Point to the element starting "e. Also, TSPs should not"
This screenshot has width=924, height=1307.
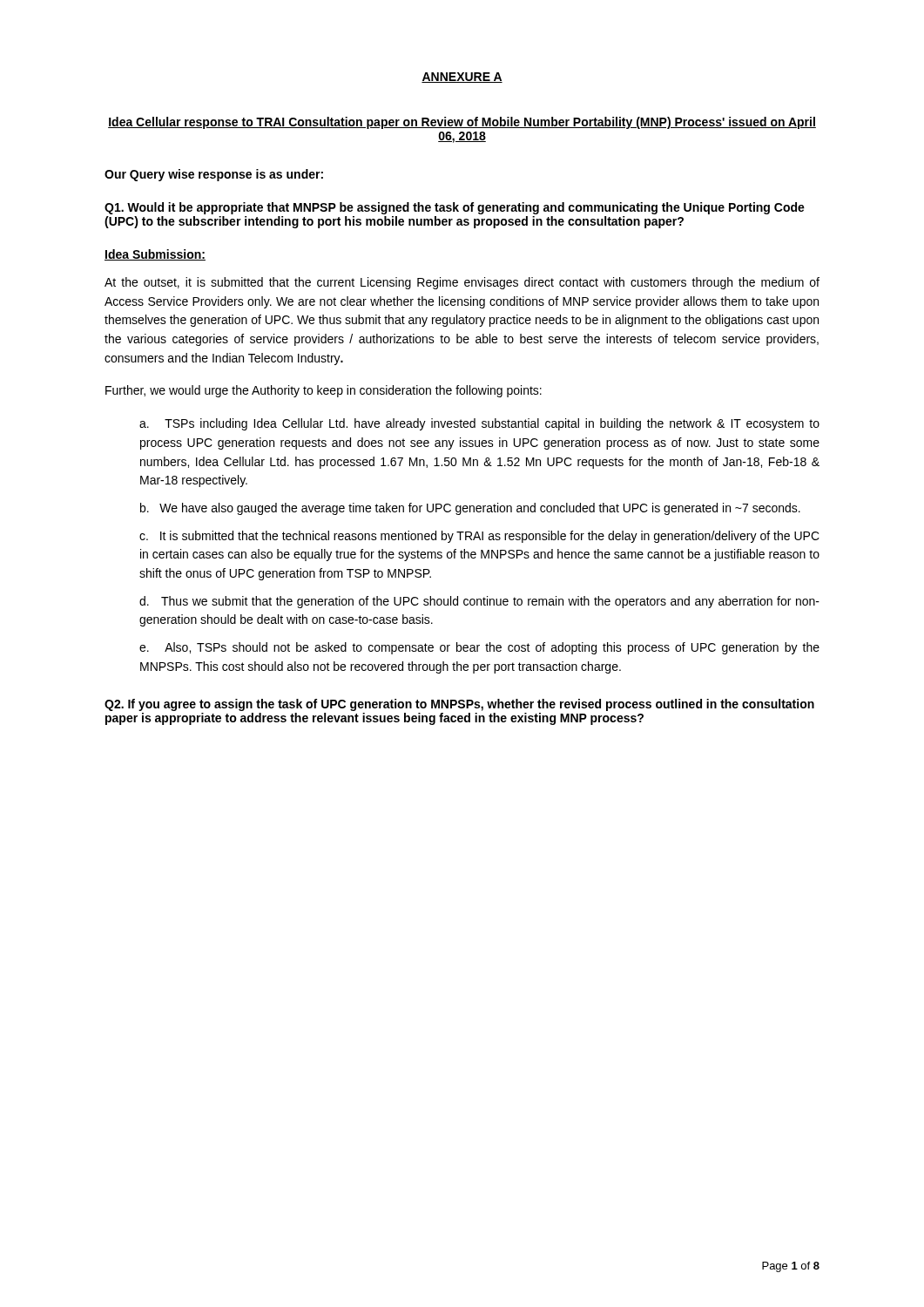[479, 657]
